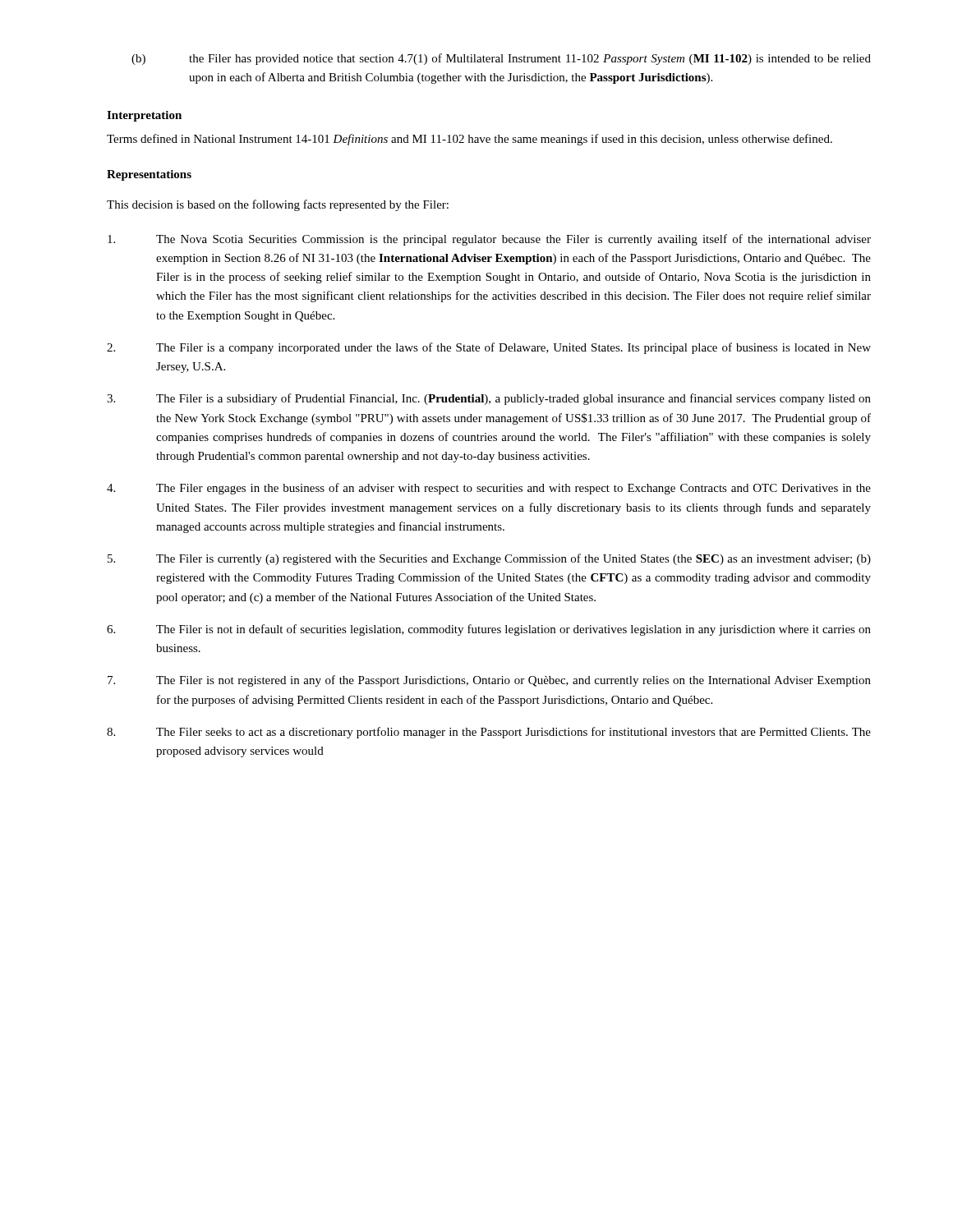Where is the passage that starts "This decision is based on the"?
Screen dimensions: 1232x953
(278, 205)
